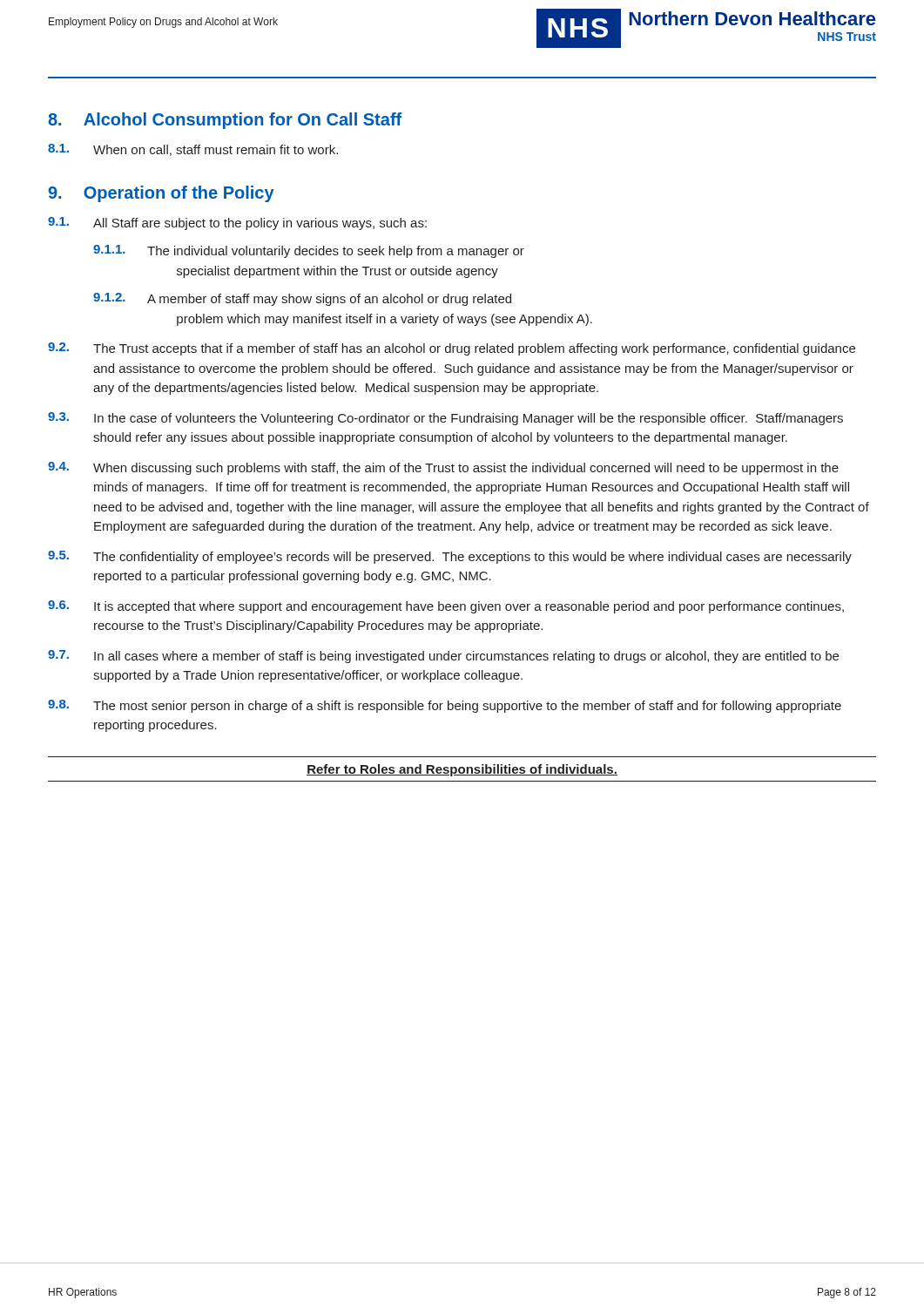This screenshot has width=924, height=1307.
Task: Locate the block of text that opens with "9.6. It is accepted that where support and"
Action: pyautogui.click(x=462, y=616)
